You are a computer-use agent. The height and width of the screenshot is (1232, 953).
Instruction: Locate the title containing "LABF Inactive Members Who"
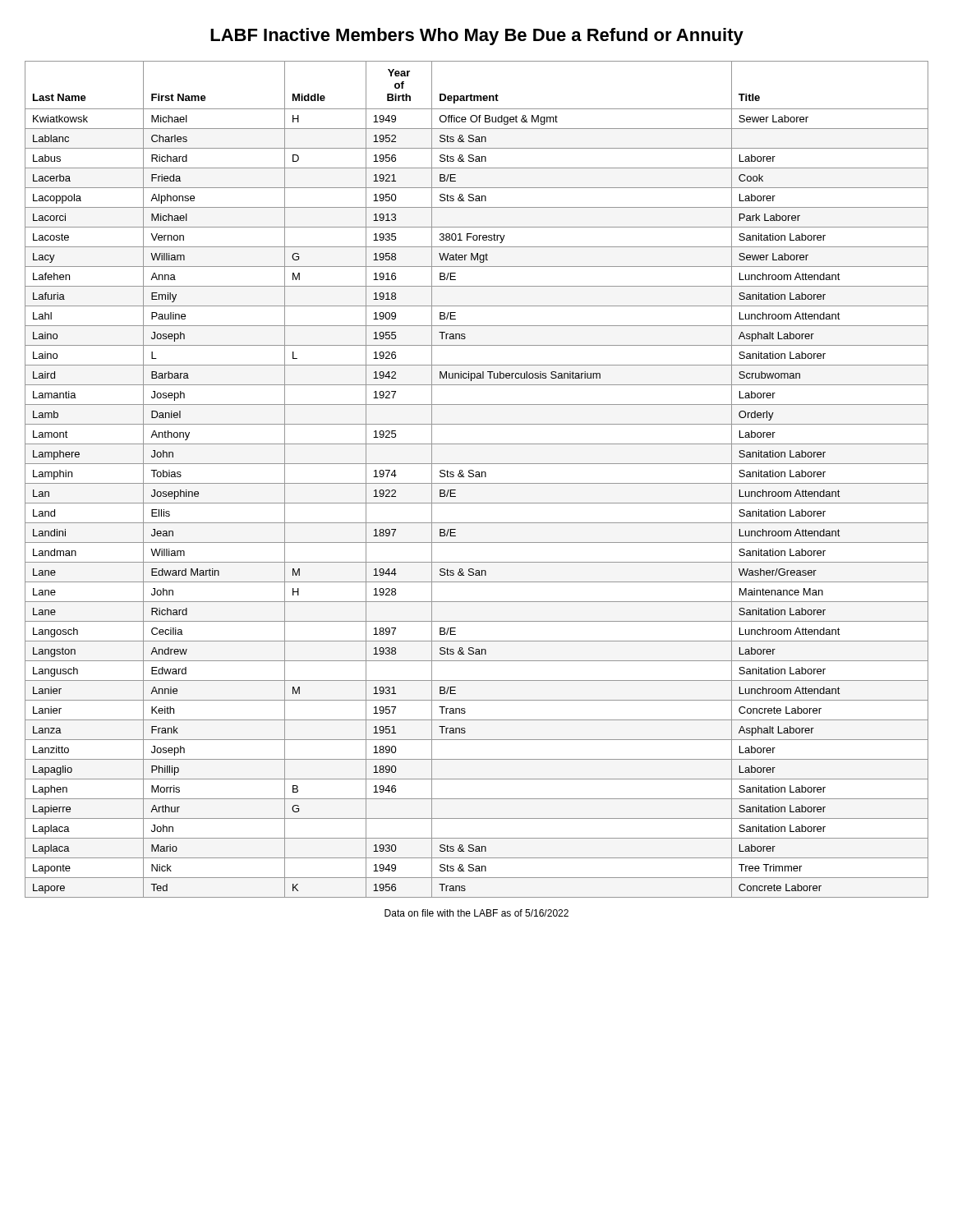(476, 35)
